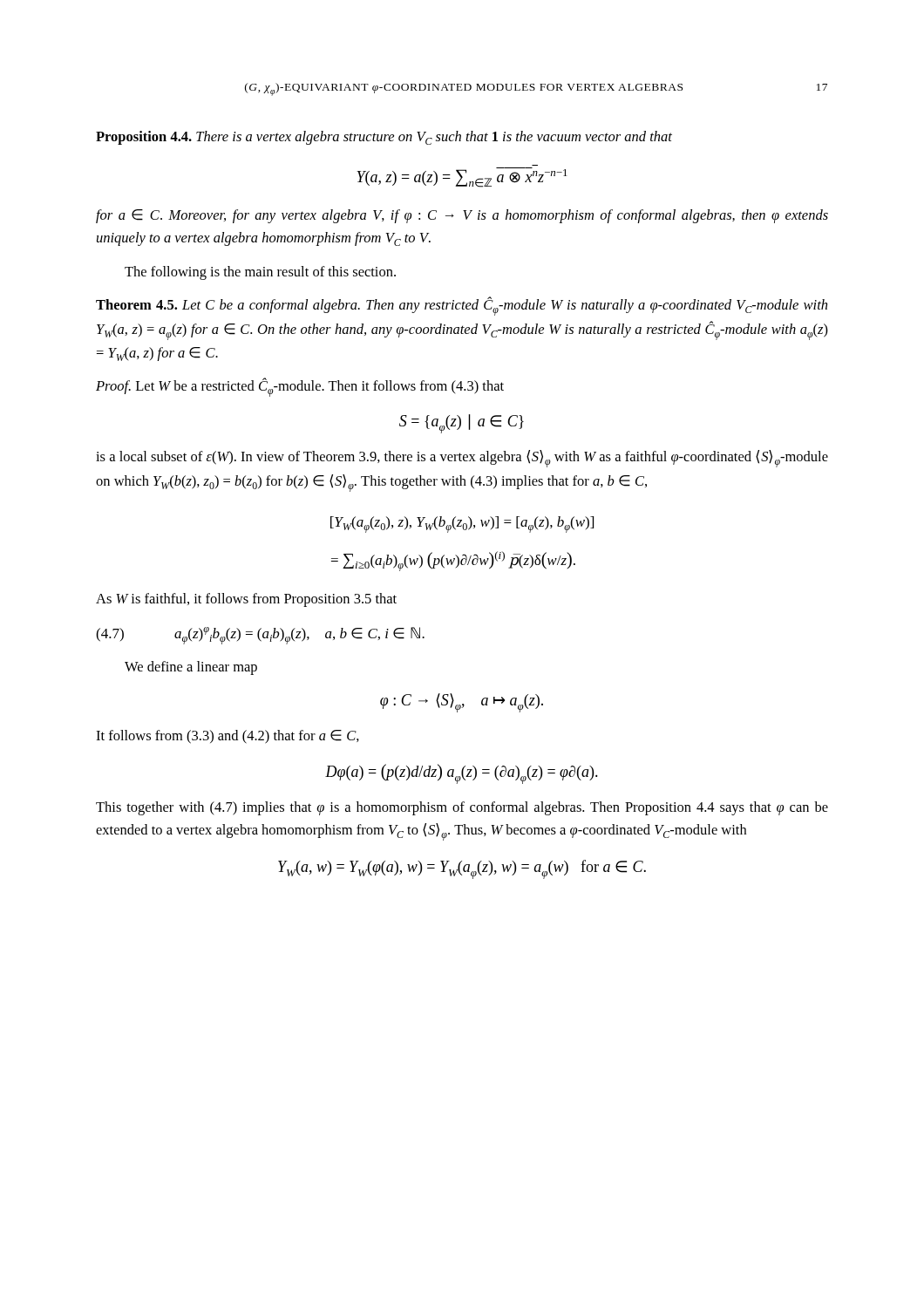The height and width of the screenshot is (1308, 924).
Task: Locate the text block containing "Proof. Let W be a restricted"
Action: coord(300,387)
